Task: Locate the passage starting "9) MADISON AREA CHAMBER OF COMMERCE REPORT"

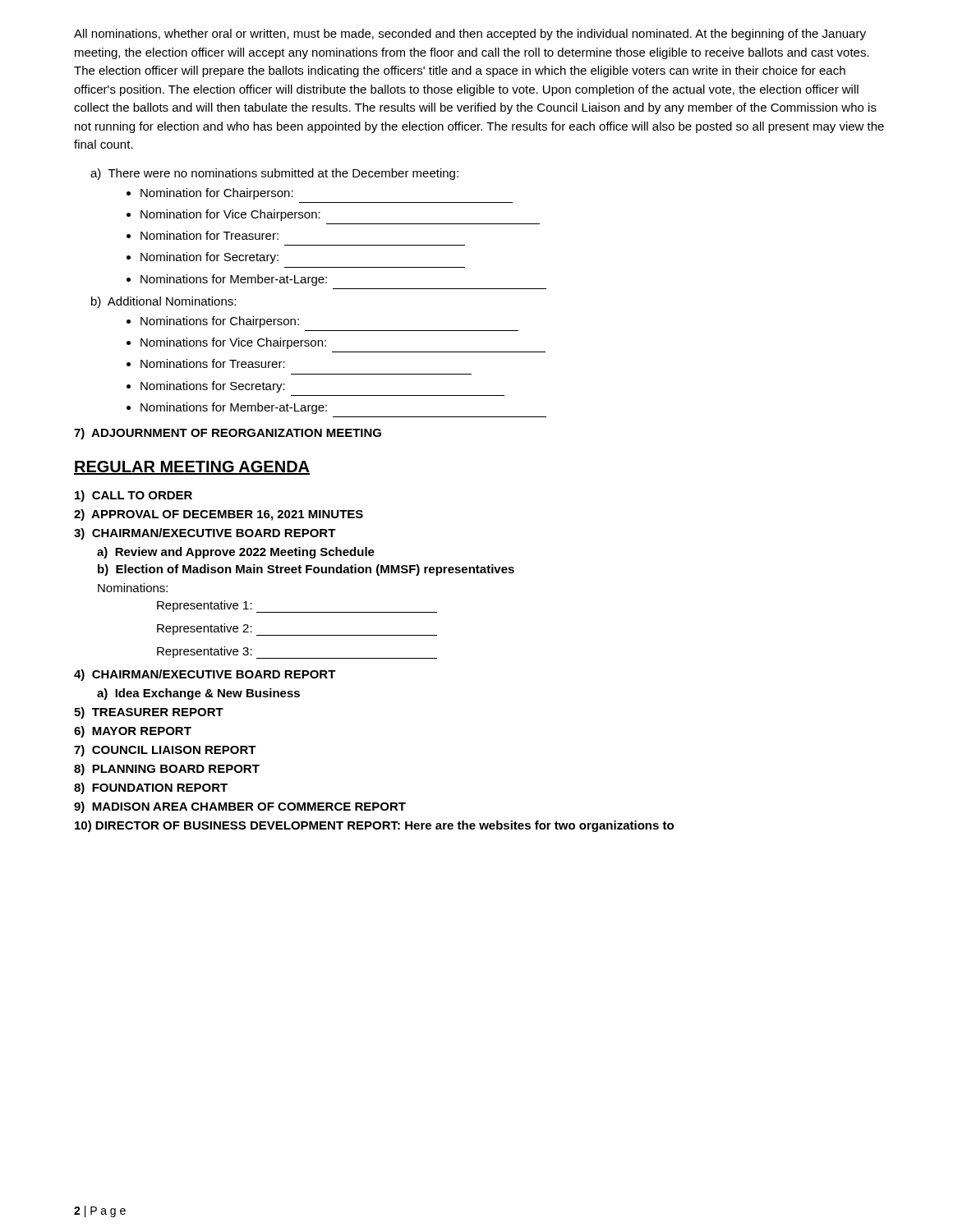Action: point(240,806)
